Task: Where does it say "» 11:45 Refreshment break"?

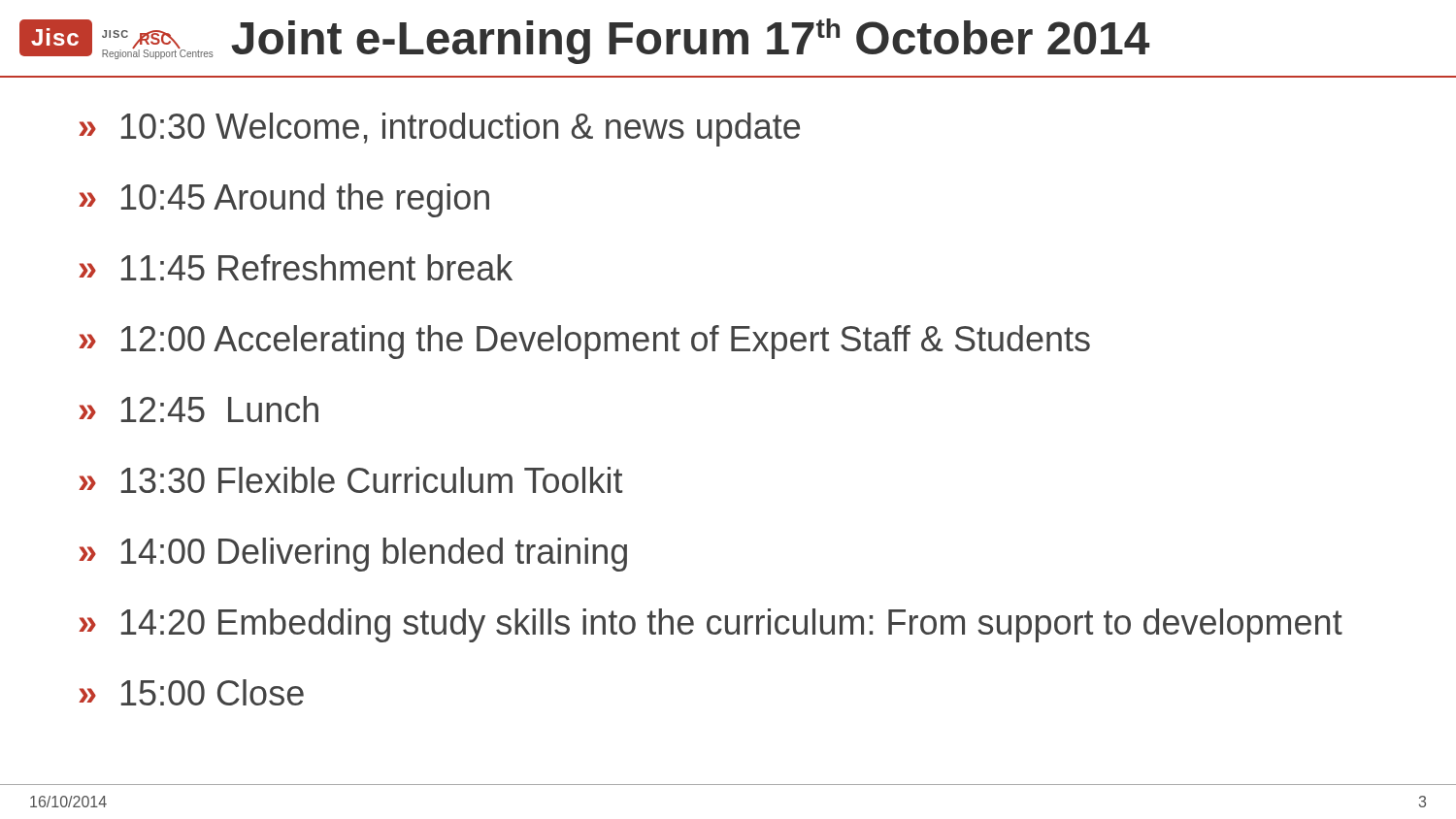Action: pos(295,268)
